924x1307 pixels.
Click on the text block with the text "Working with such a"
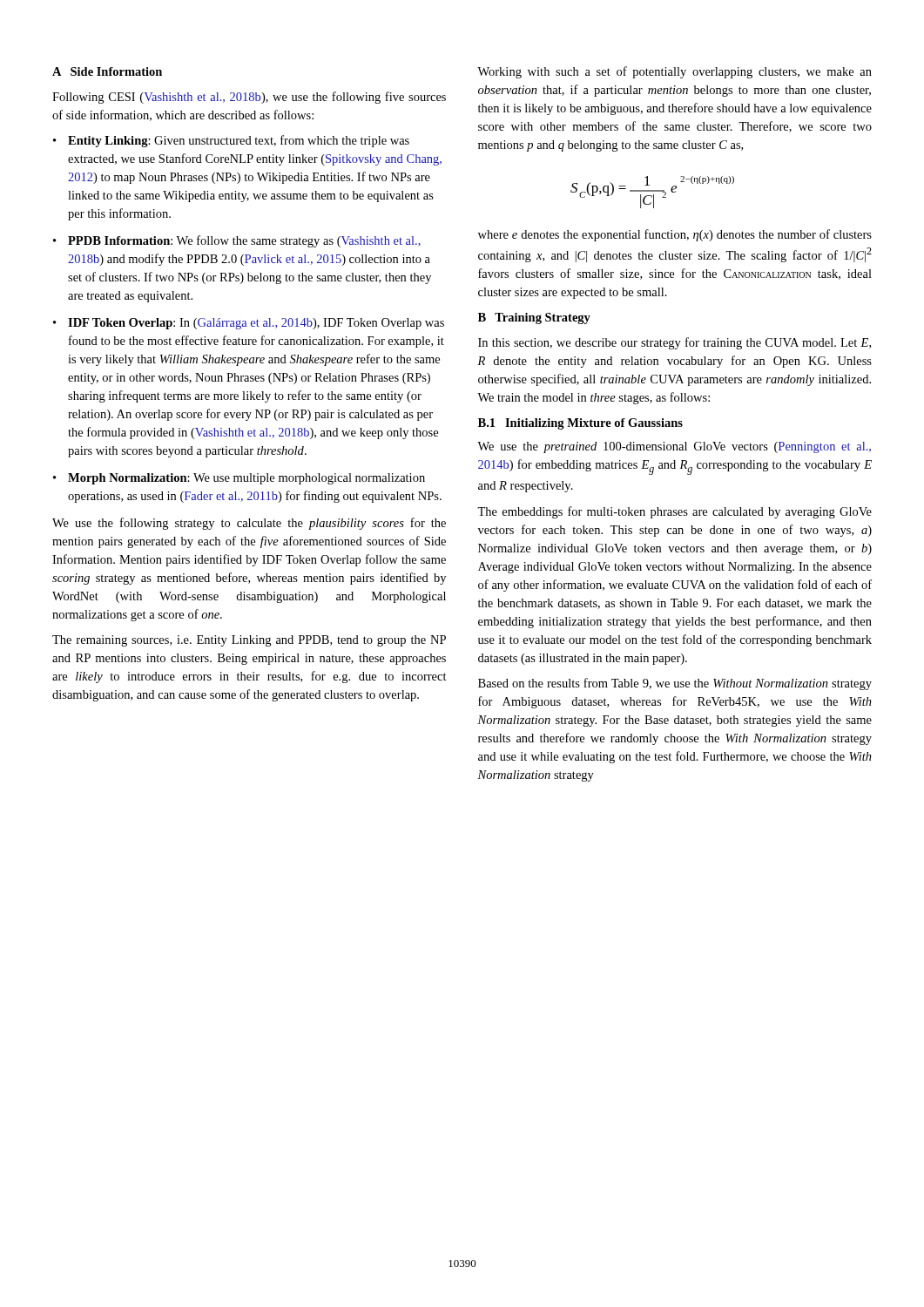[x=675, y=109]
